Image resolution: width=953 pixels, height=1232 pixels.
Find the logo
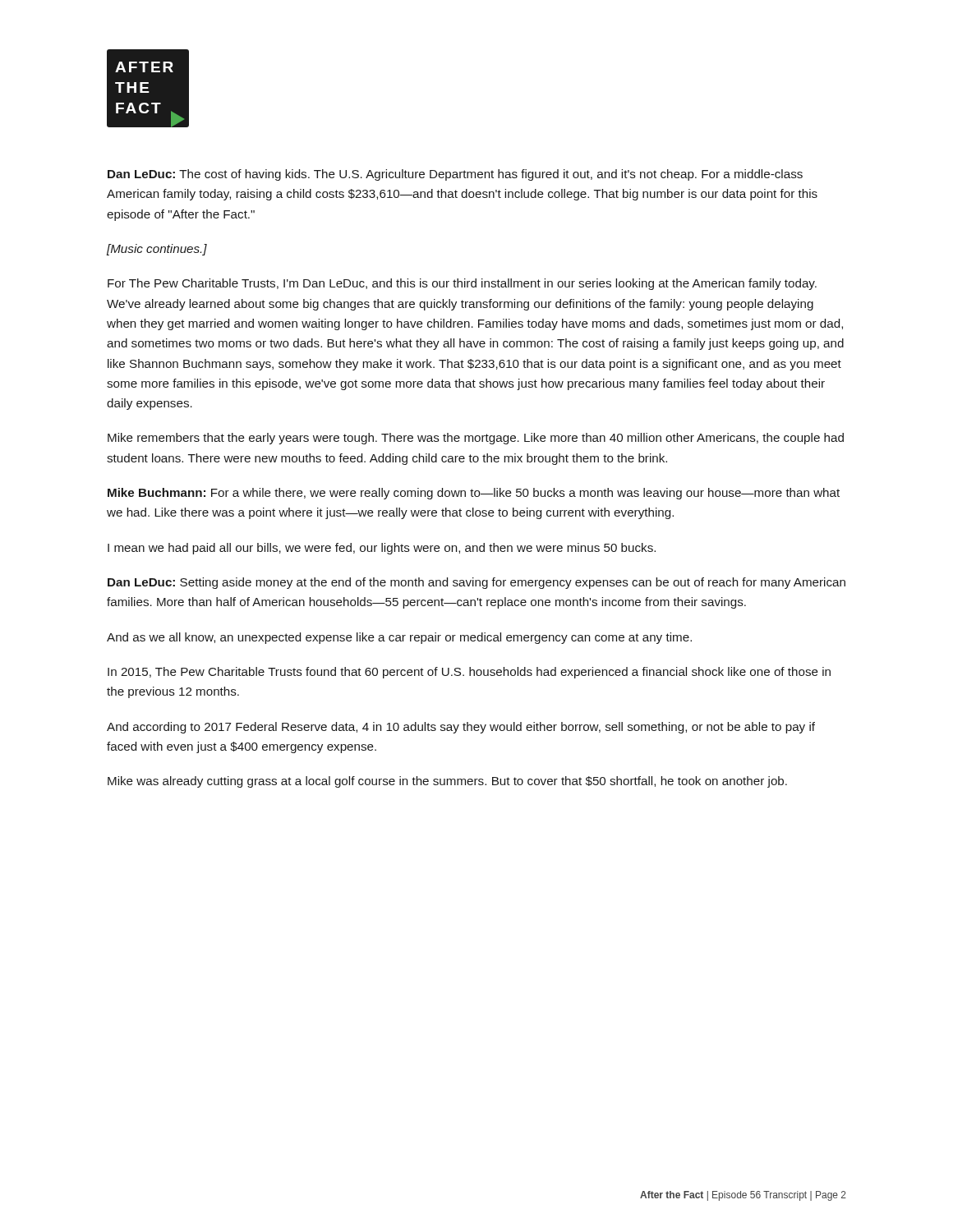click(x=476, y=90)
